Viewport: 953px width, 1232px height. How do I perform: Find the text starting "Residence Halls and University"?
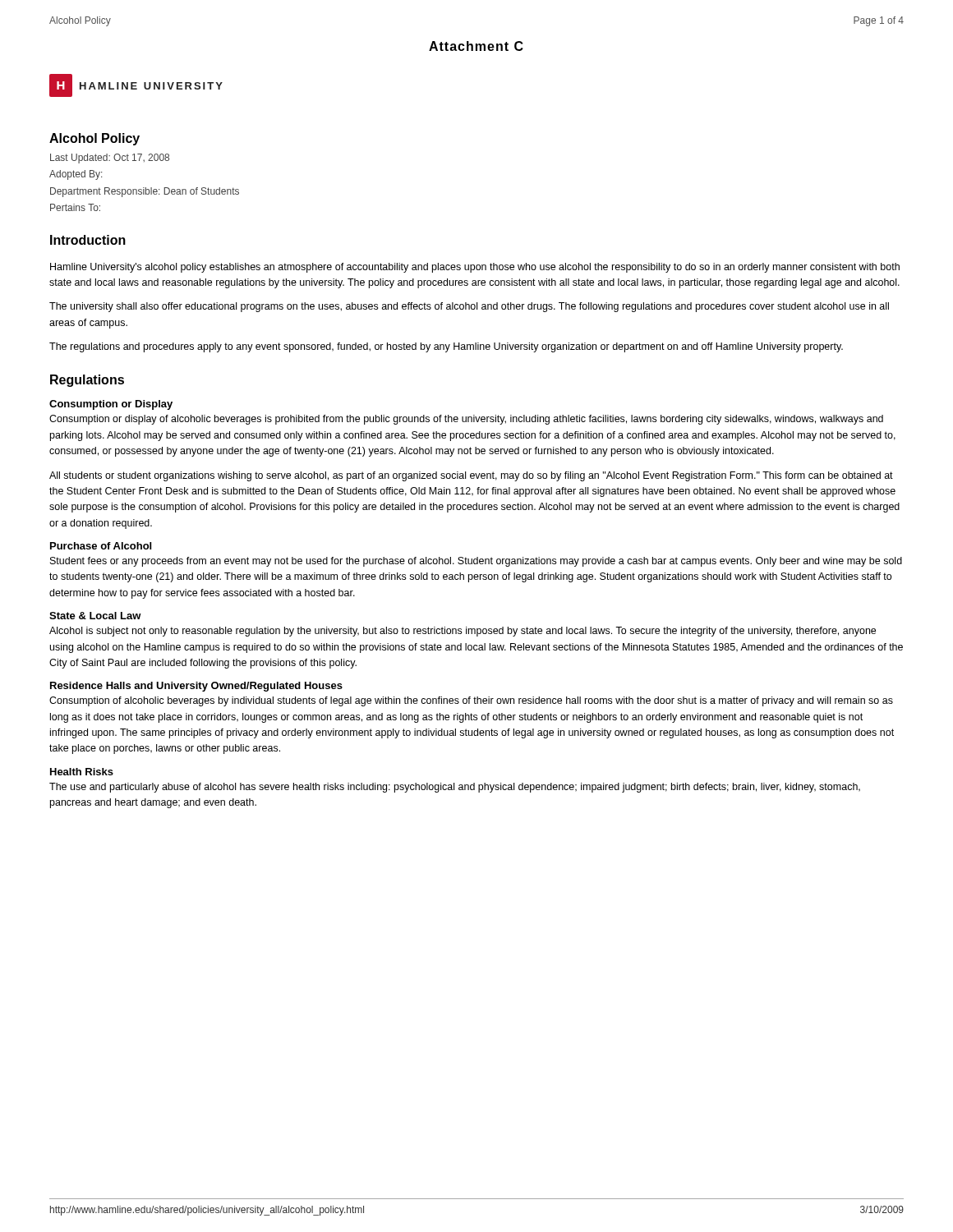coord(196,686)
